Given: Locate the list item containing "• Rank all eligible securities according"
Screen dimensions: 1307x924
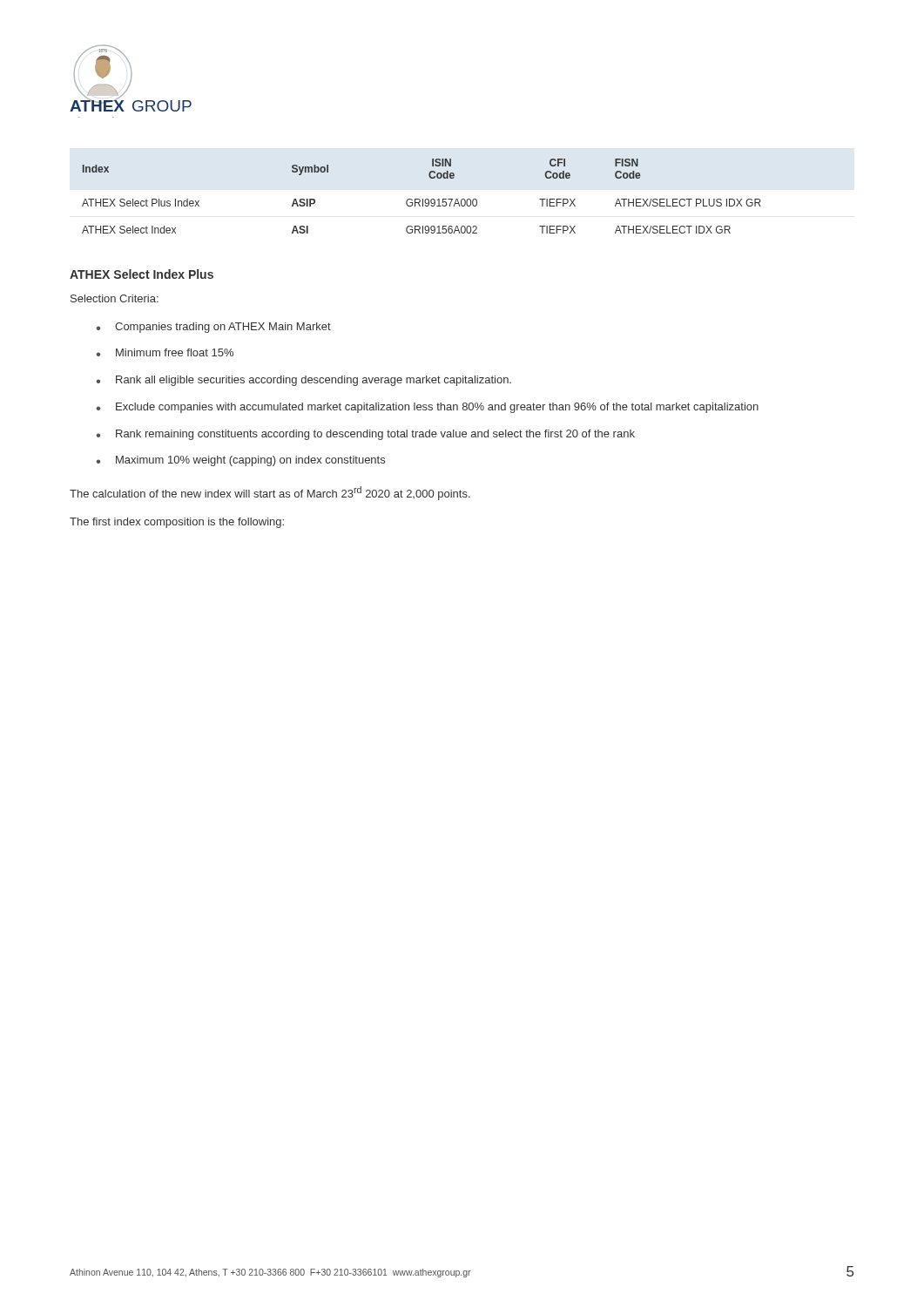Looking at the screenshot, I should point(475,382).
